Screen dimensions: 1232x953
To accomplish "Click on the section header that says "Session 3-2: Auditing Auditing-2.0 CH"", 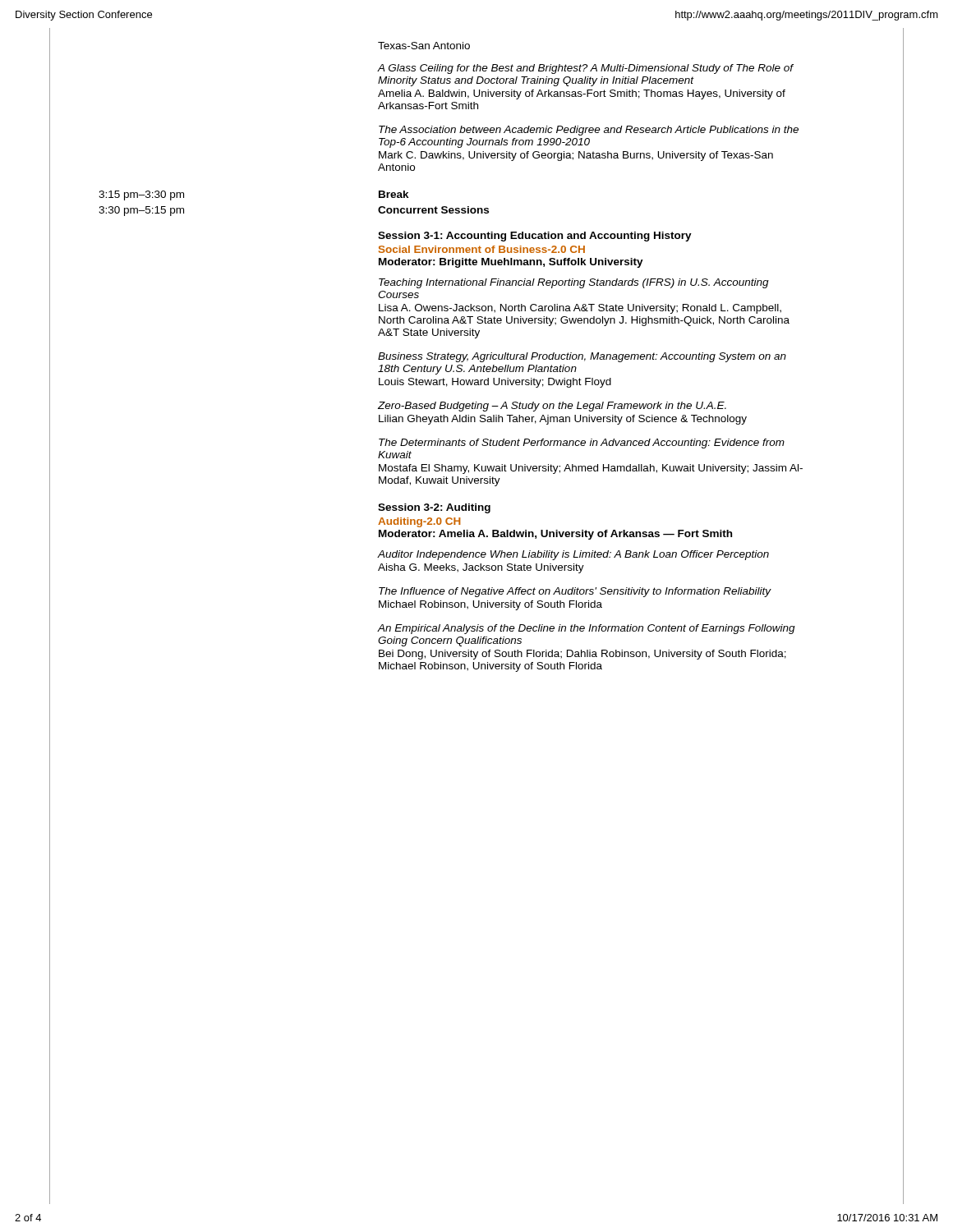I will pos(592,520).
